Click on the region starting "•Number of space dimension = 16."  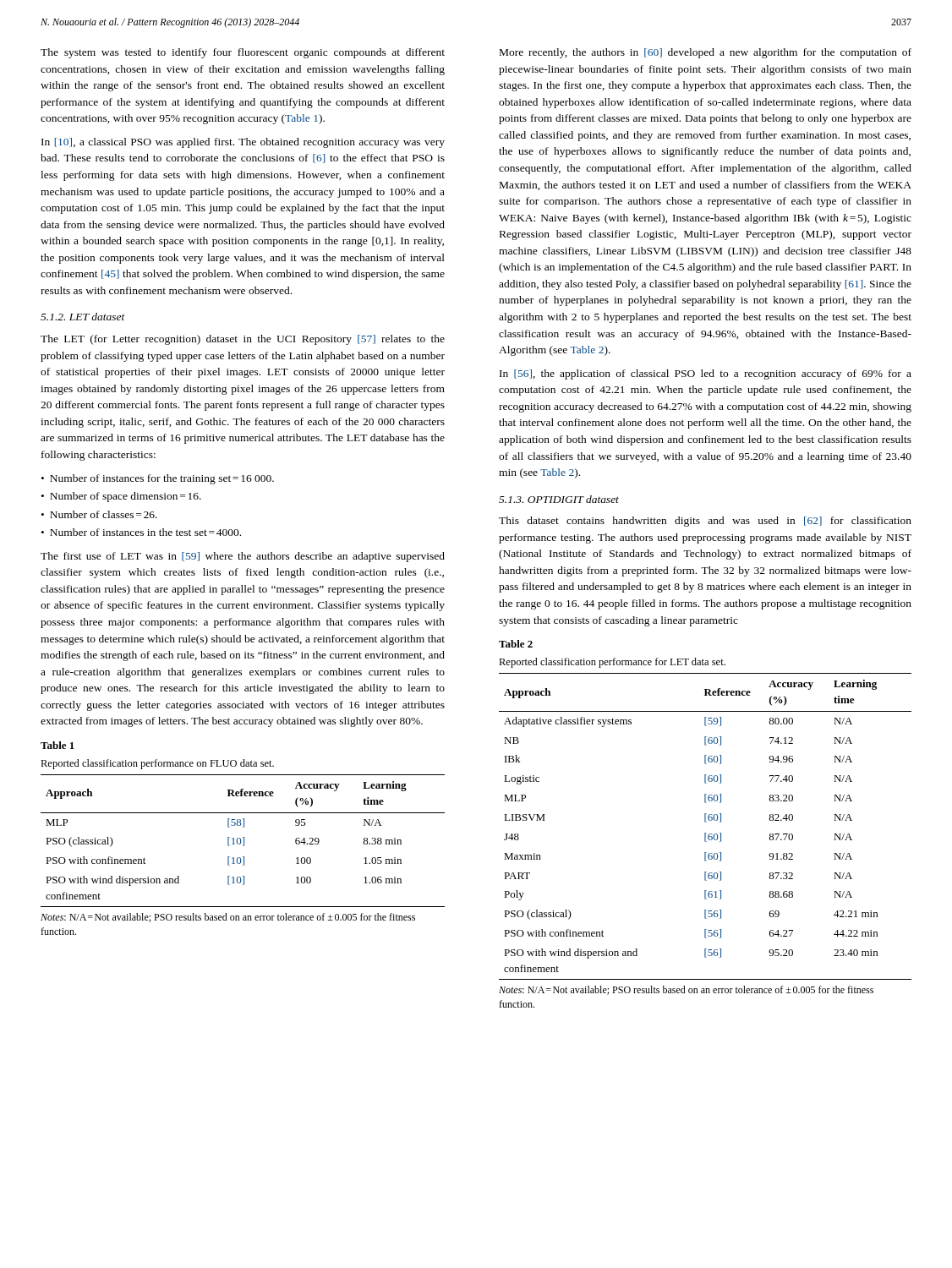pyautogui.click(x=121, y=496)
